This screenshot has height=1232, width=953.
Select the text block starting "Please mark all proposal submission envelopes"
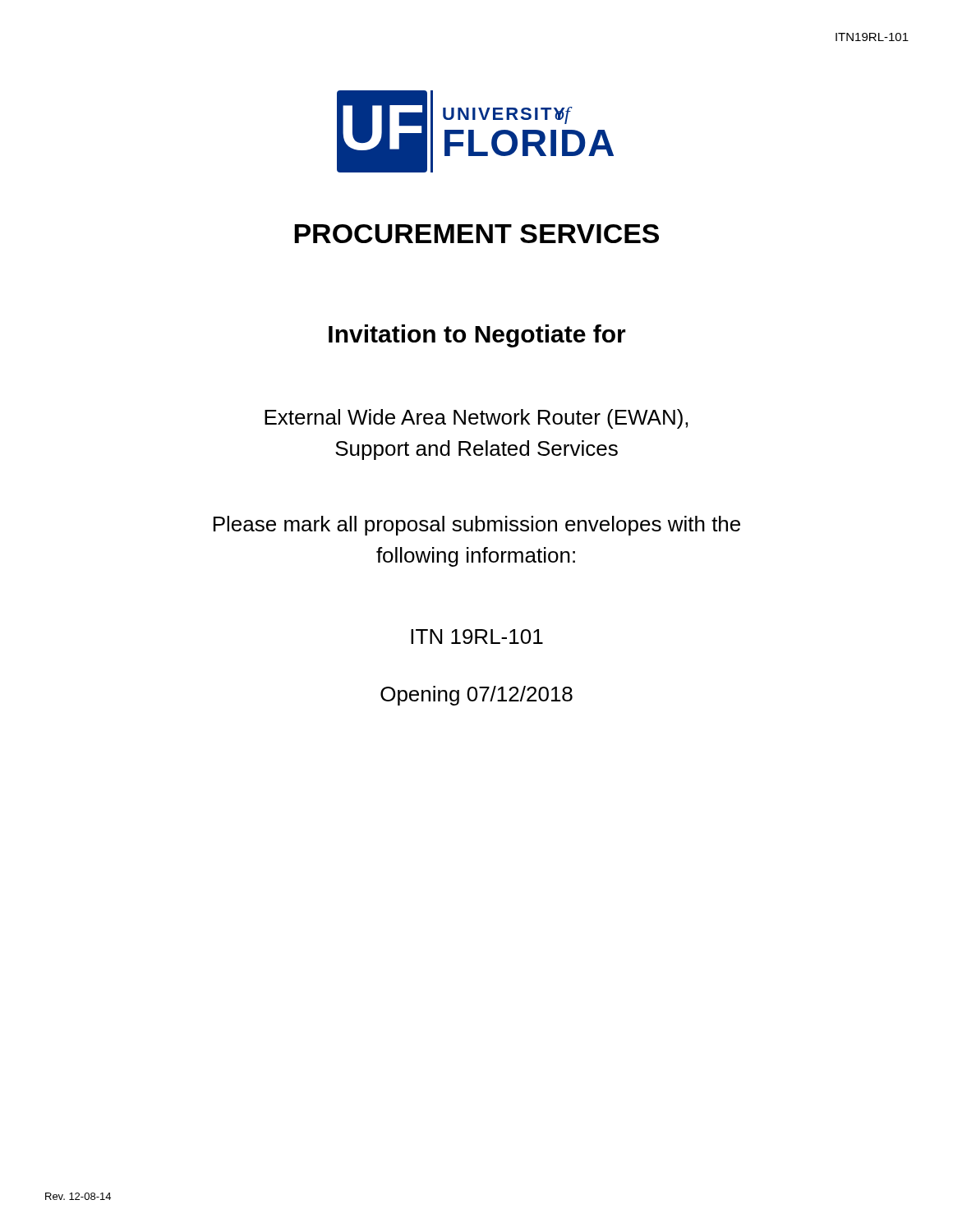coord(476,539)
